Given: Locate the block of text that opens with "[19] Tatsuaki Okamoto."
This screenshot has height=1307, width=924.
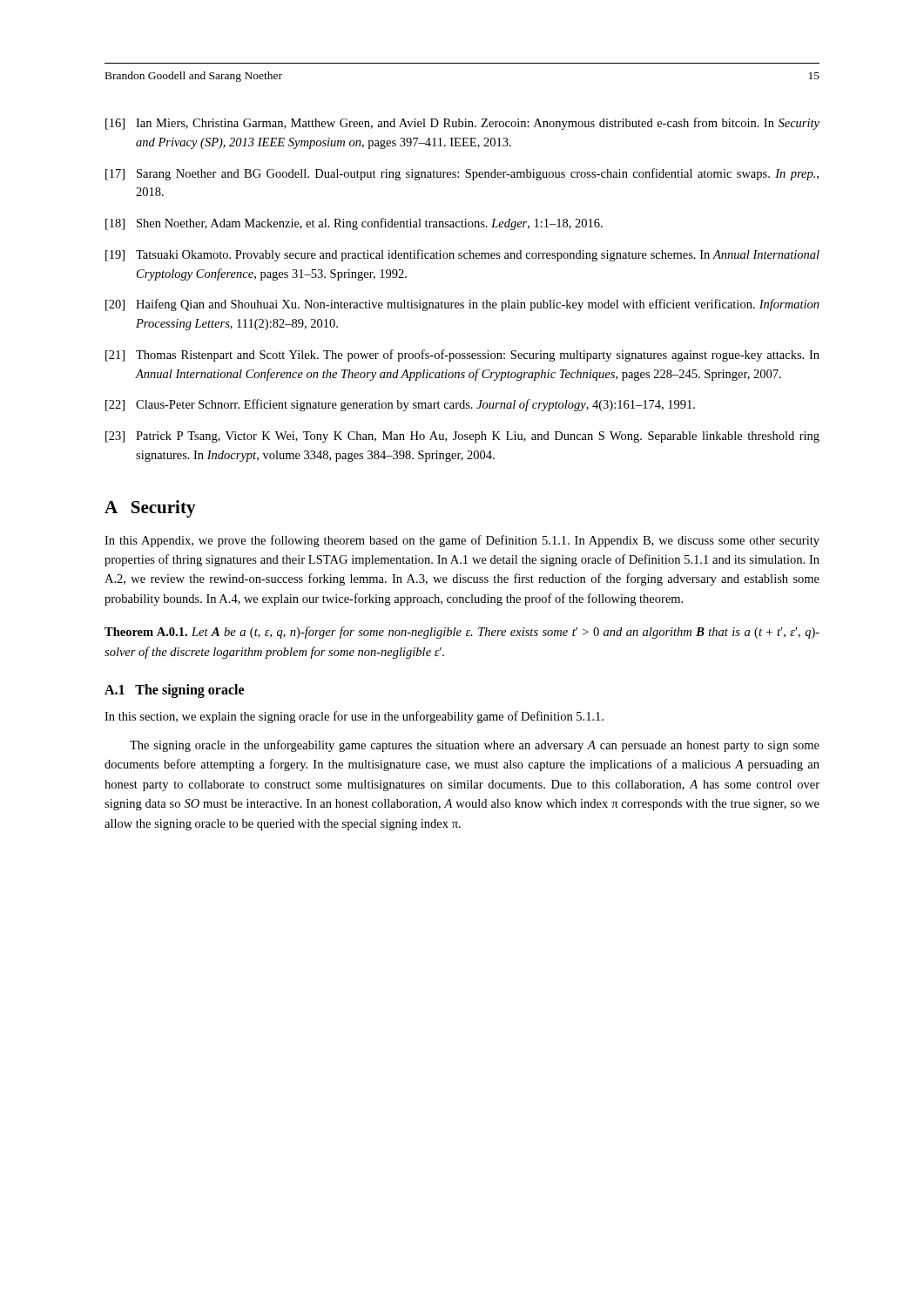Looking at the screenshot, I should coord(462,264).
